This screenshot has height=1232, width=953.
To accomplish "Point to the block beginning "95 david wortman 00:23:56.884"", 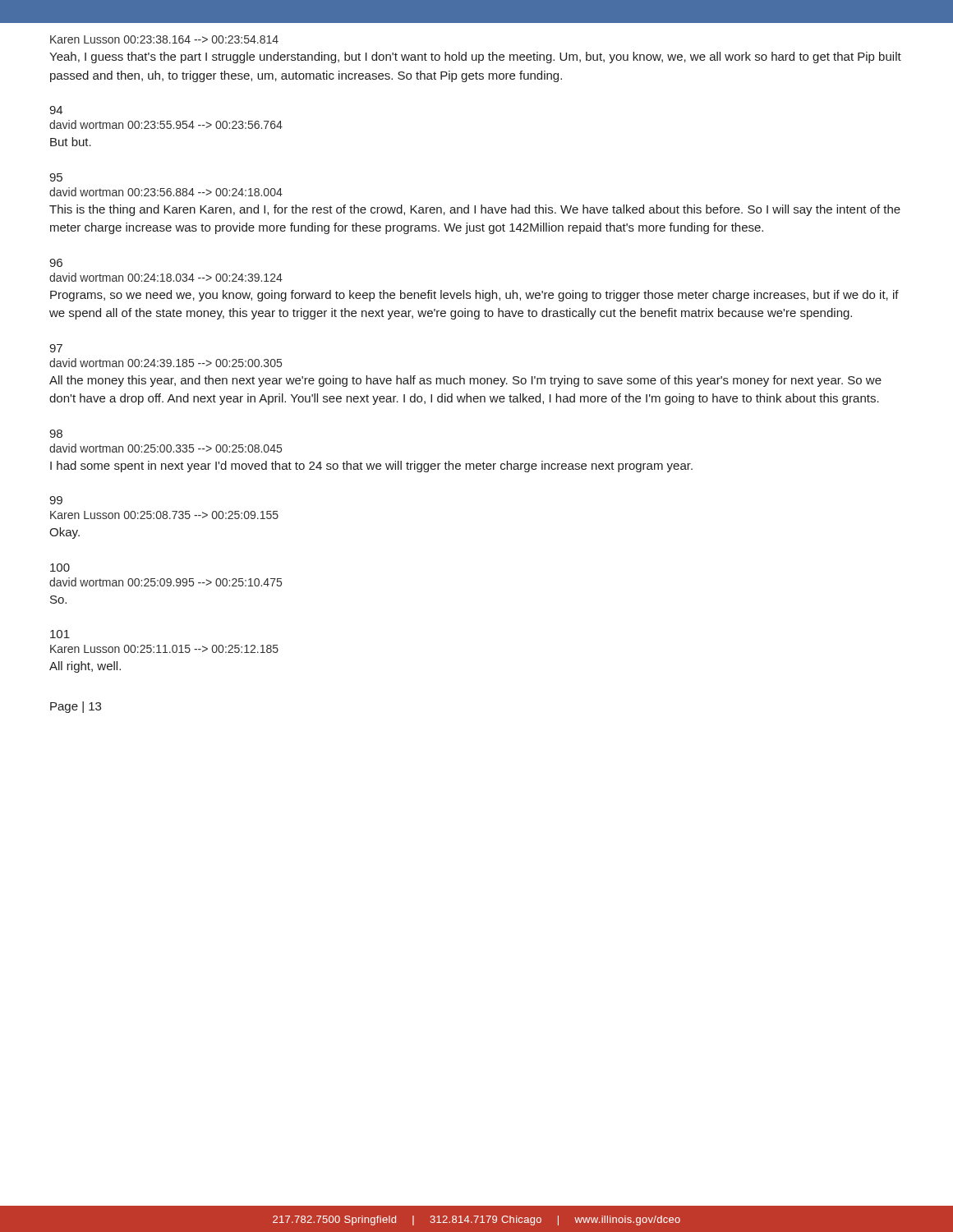I will point(476,203).
